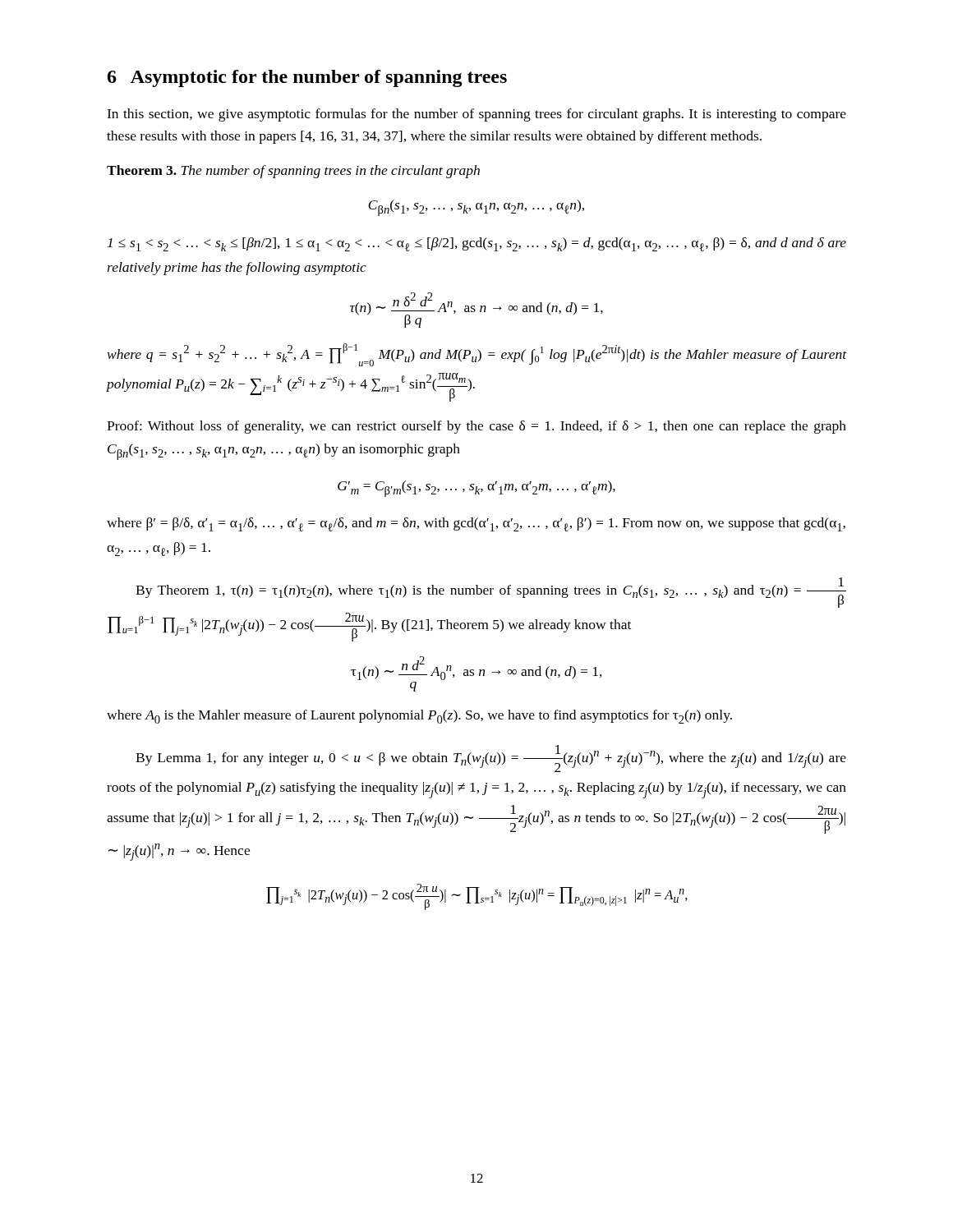The width and height of the screenshot is (953, 1232).
Task: Locate the formula that reads "G′m = Cβ′m(s1, s2, … ,"
Action: pos(476,487)
